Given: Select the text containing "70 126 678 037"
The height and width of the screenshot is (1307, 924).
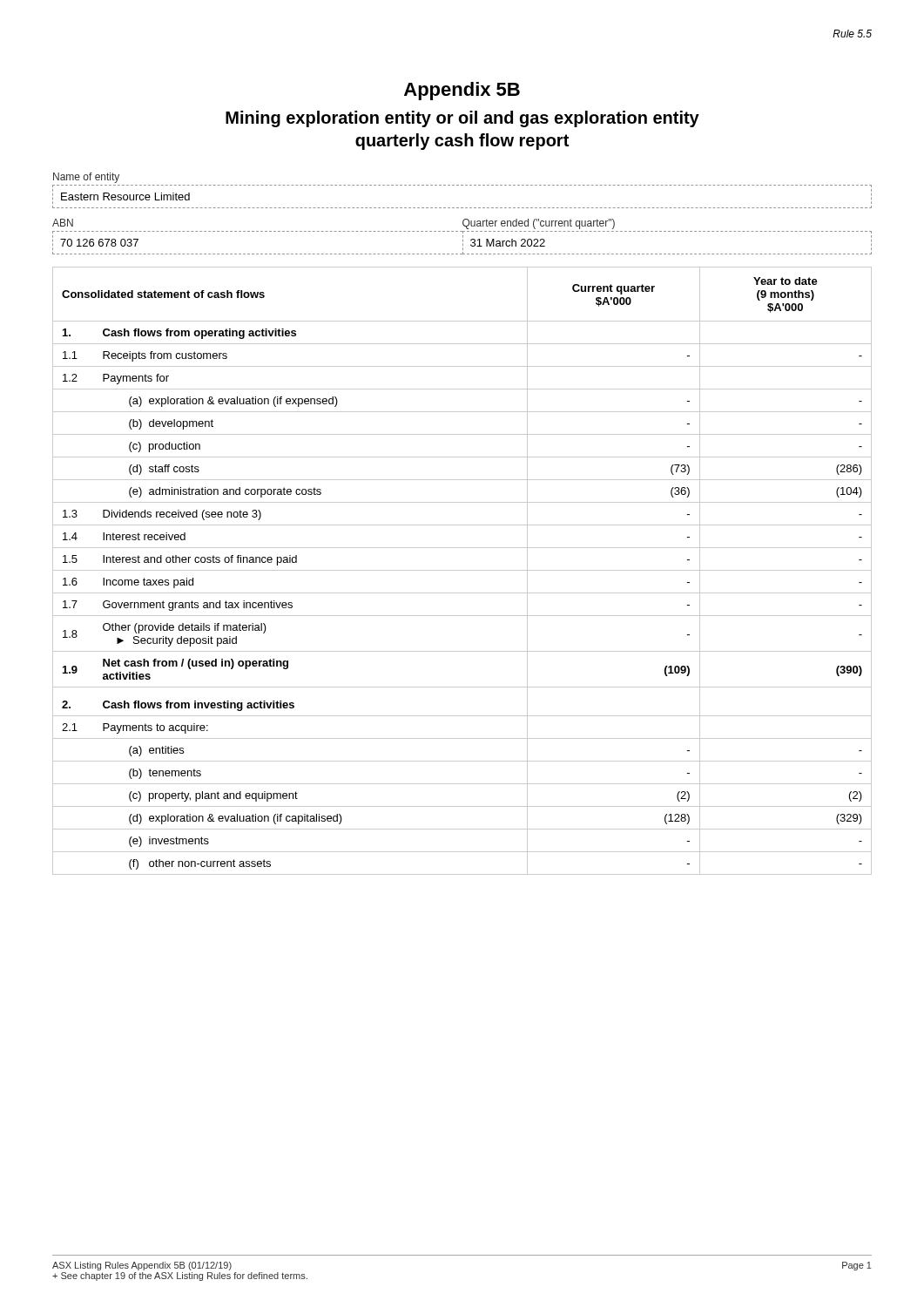Looking at the screenshot, I should 99,243.
